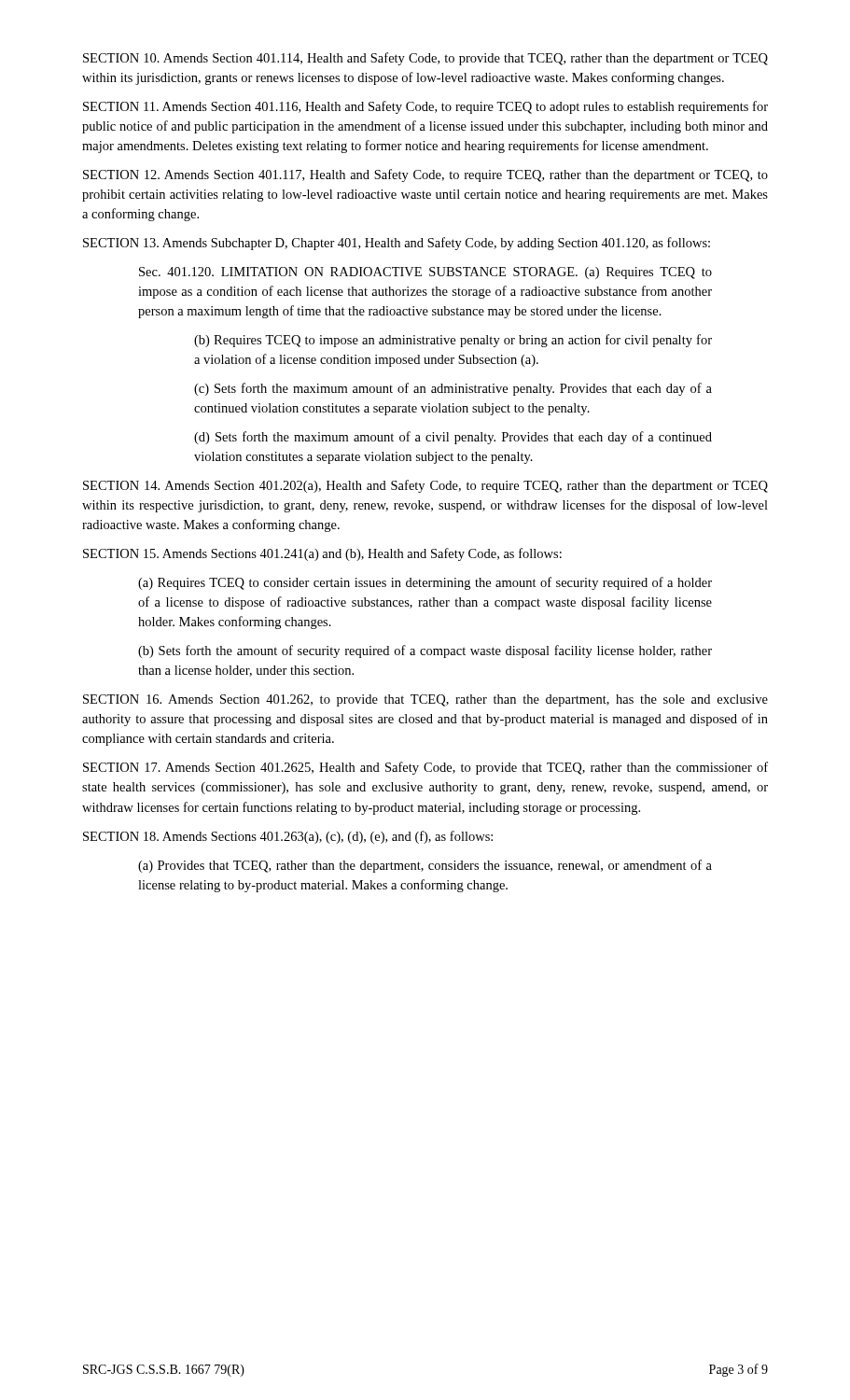Select the block starting "SECTION 13. Amends Subchapter D, Chapter 401, Health"

click(425, 243)
